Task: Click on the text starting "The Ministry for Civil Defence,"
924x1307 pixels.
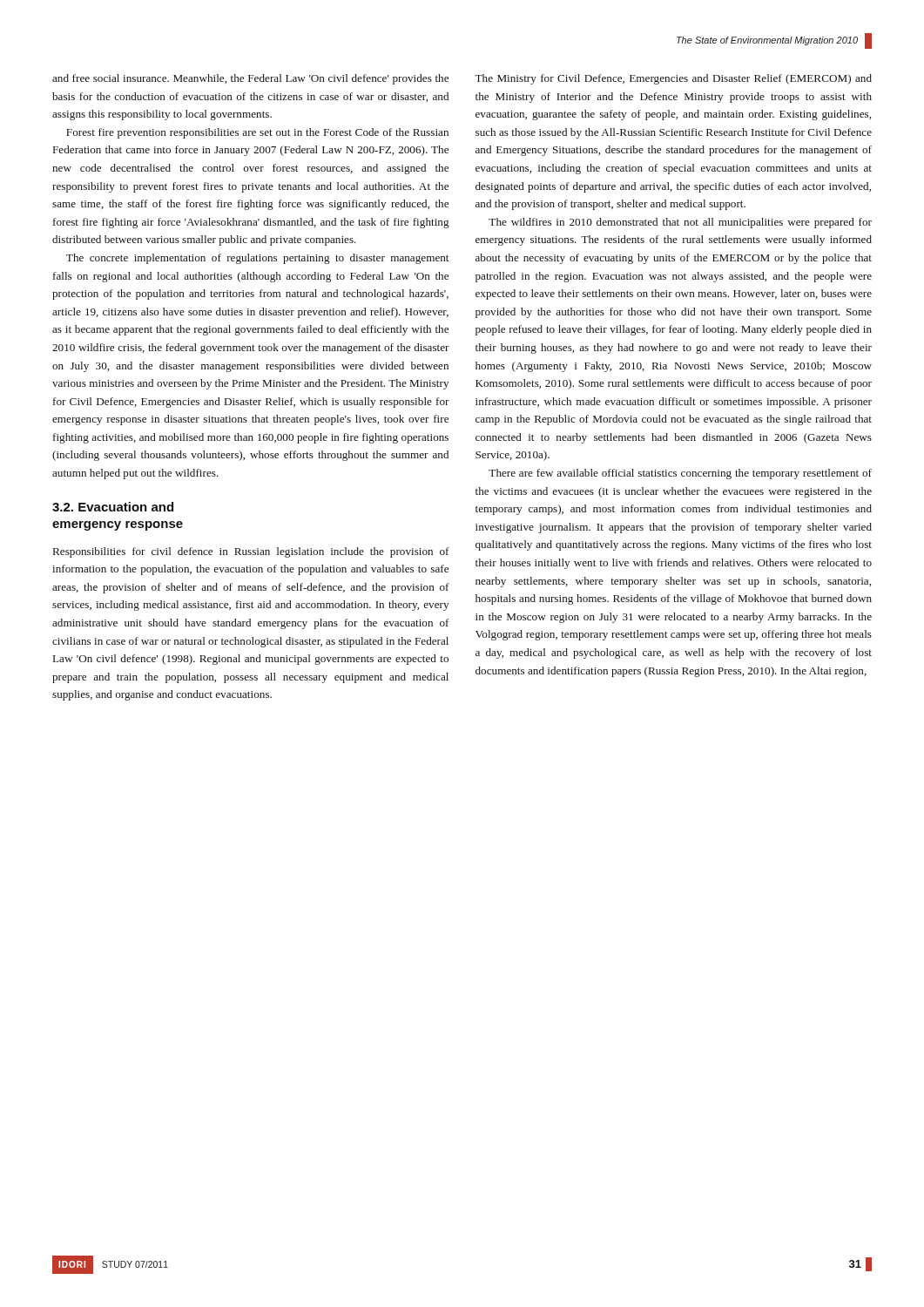Action: point(673,375)
